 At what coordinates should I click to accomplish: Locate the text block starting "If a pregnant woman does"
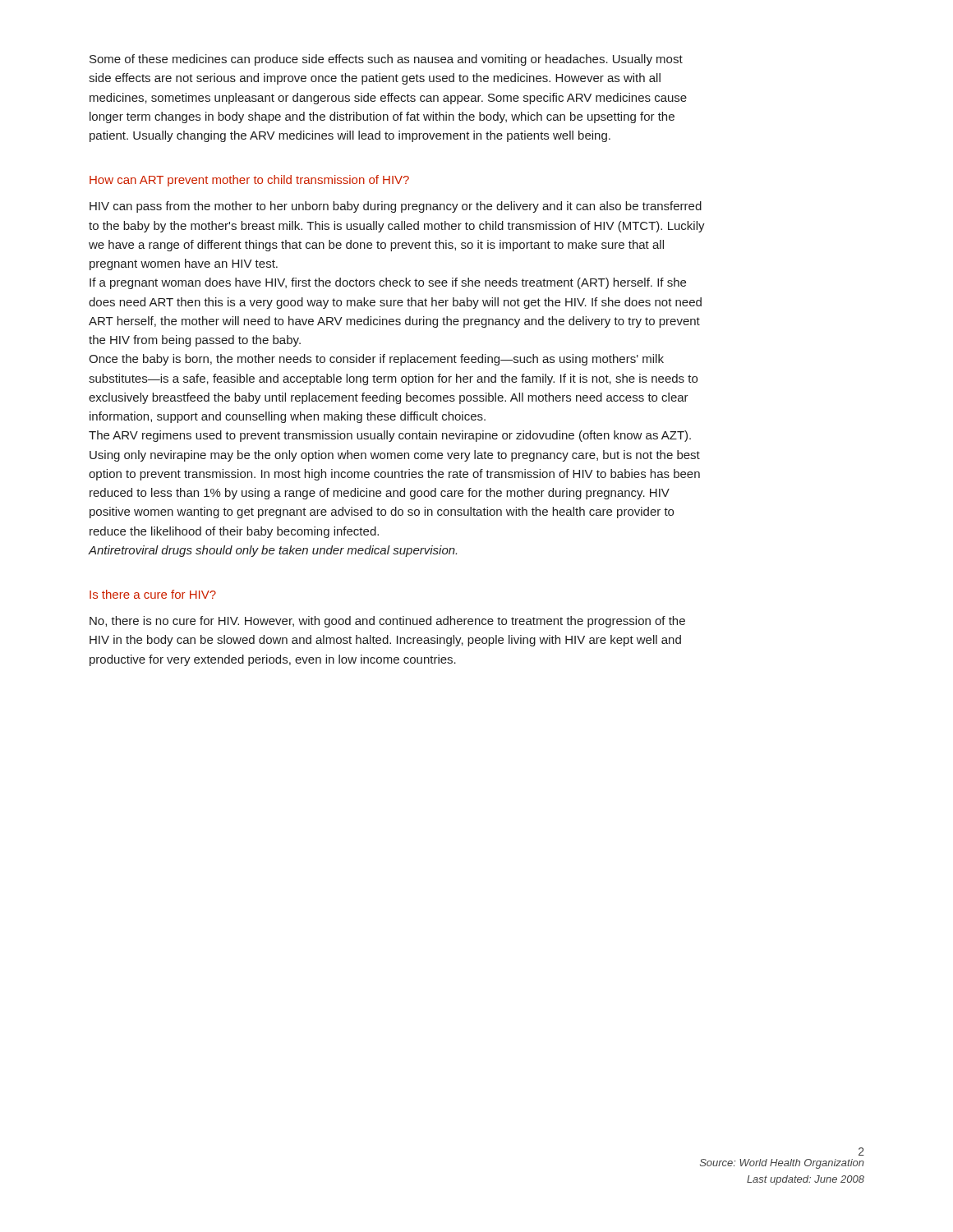point(397,311)
